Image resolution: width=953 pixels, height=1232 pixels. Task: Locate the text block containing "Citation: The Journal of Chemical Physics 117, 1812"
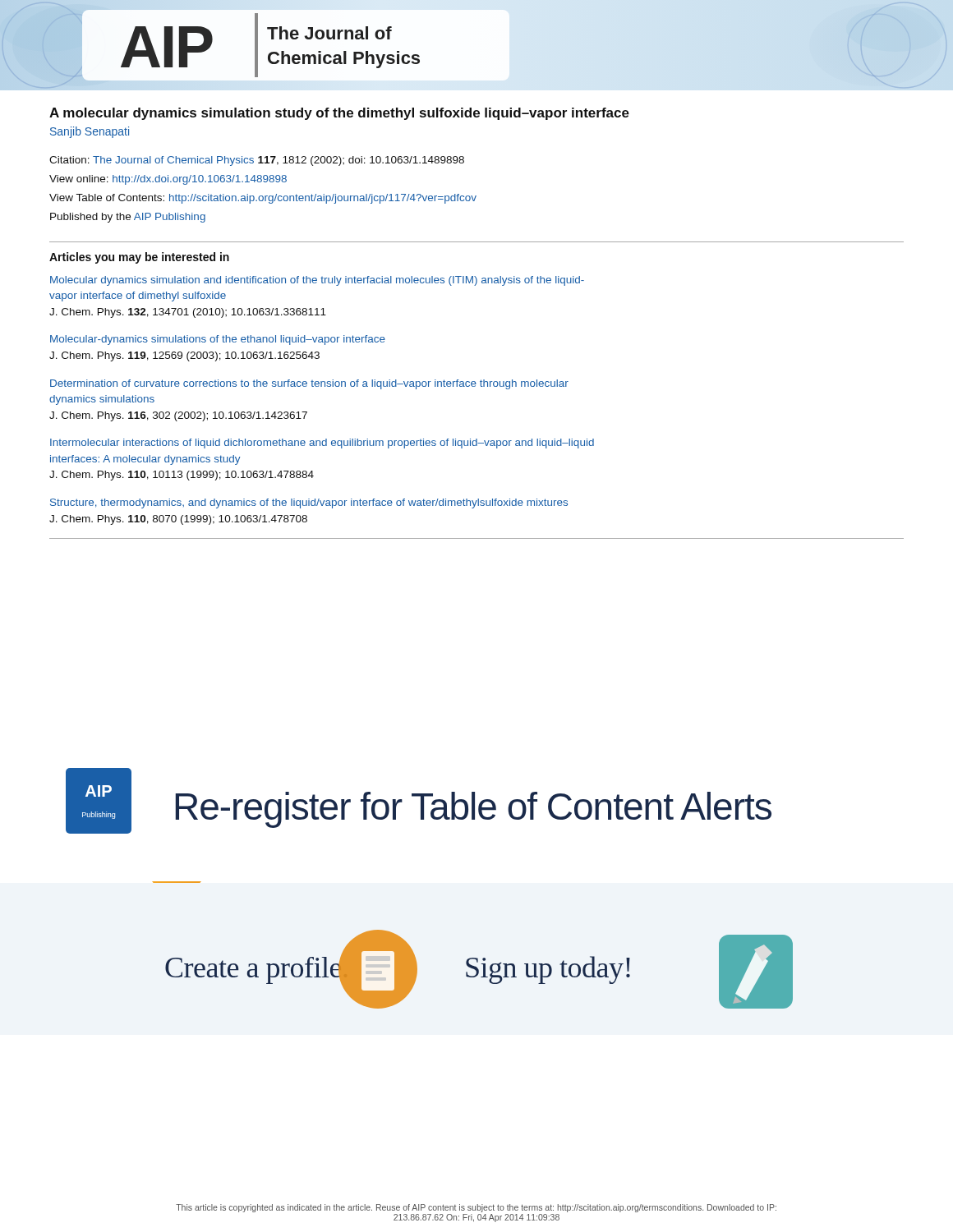[x=263, y=188]
